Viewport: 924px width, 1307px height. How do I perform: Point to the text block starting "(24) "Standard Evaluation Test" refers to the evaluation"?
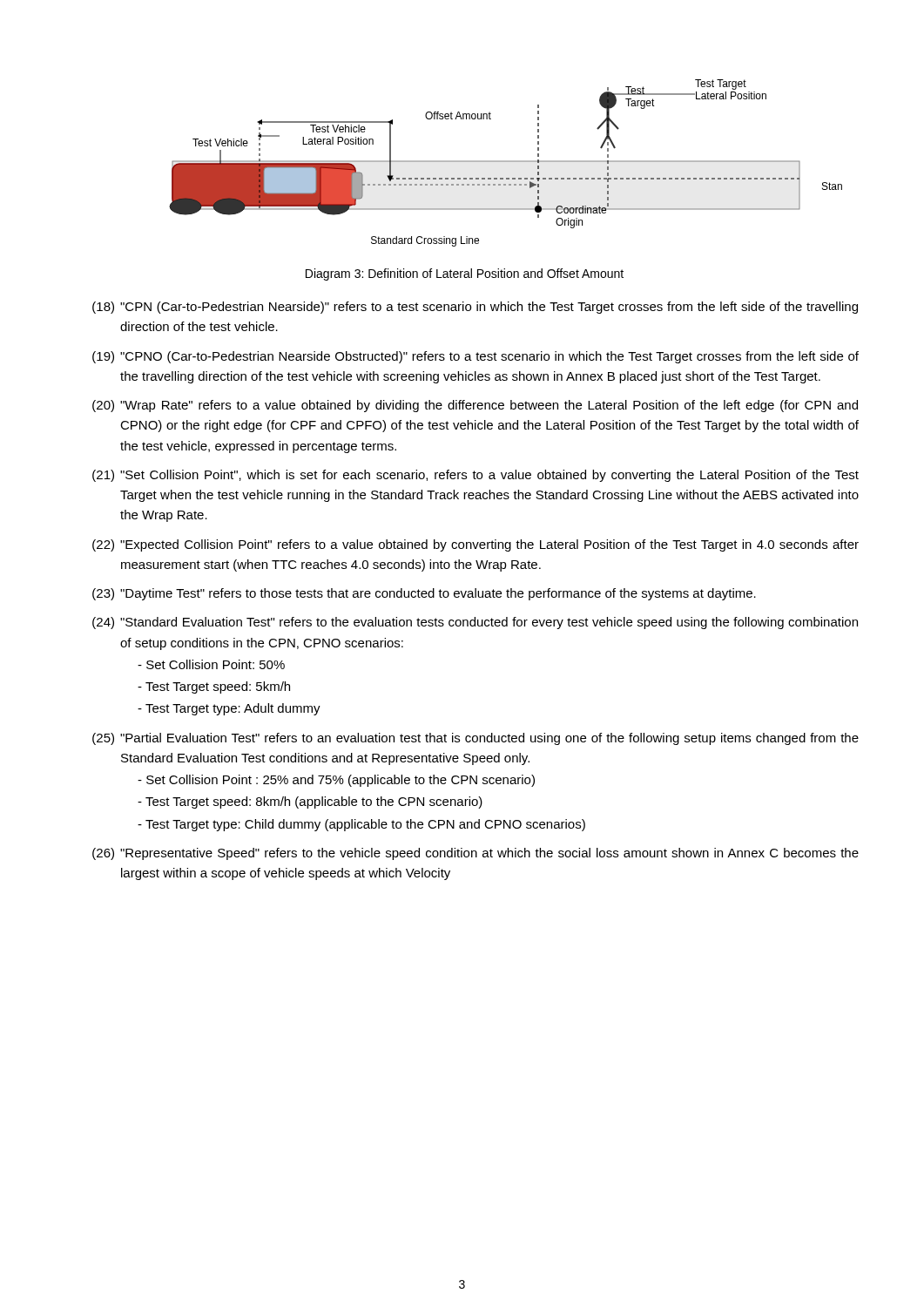pos(475,623)
